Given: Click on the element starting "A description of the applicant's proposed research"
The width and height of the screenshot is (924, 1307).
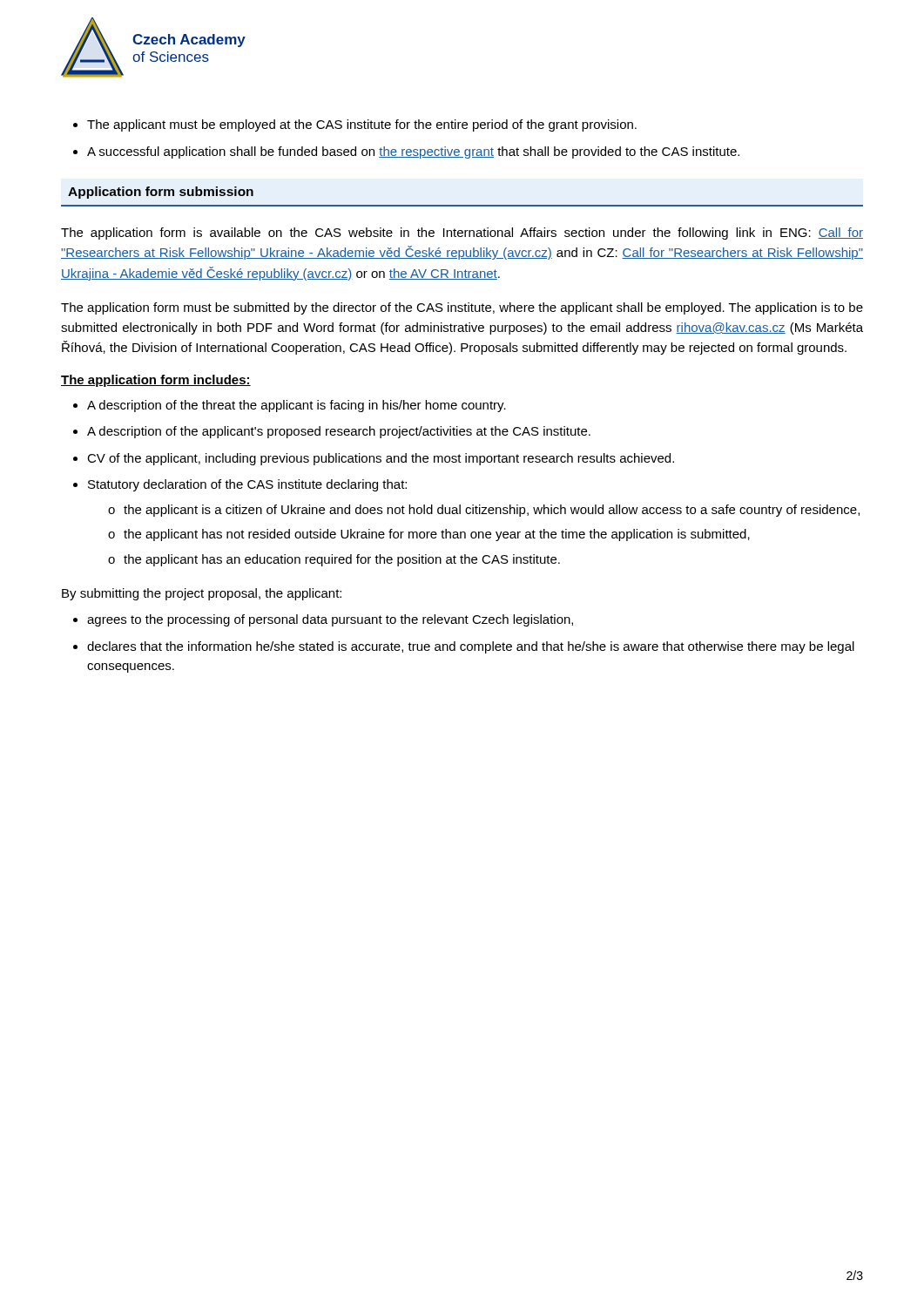Looking at the screenshot, I should 339,431.
